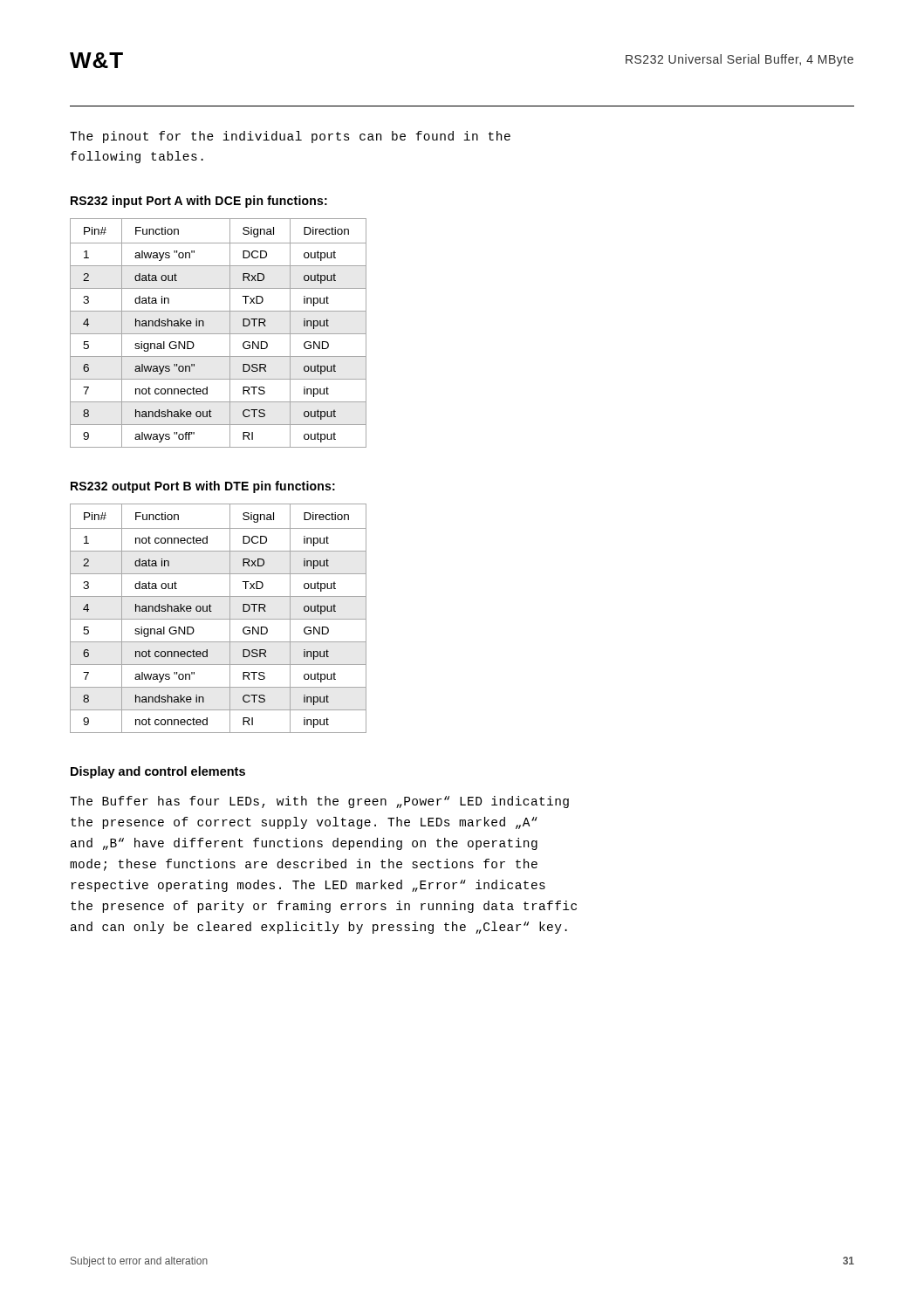The width and height of the screenshot is (924, 1309).
Task: Locate the section header that says "RS232 input Port A with DCE"
Action: 199,201
